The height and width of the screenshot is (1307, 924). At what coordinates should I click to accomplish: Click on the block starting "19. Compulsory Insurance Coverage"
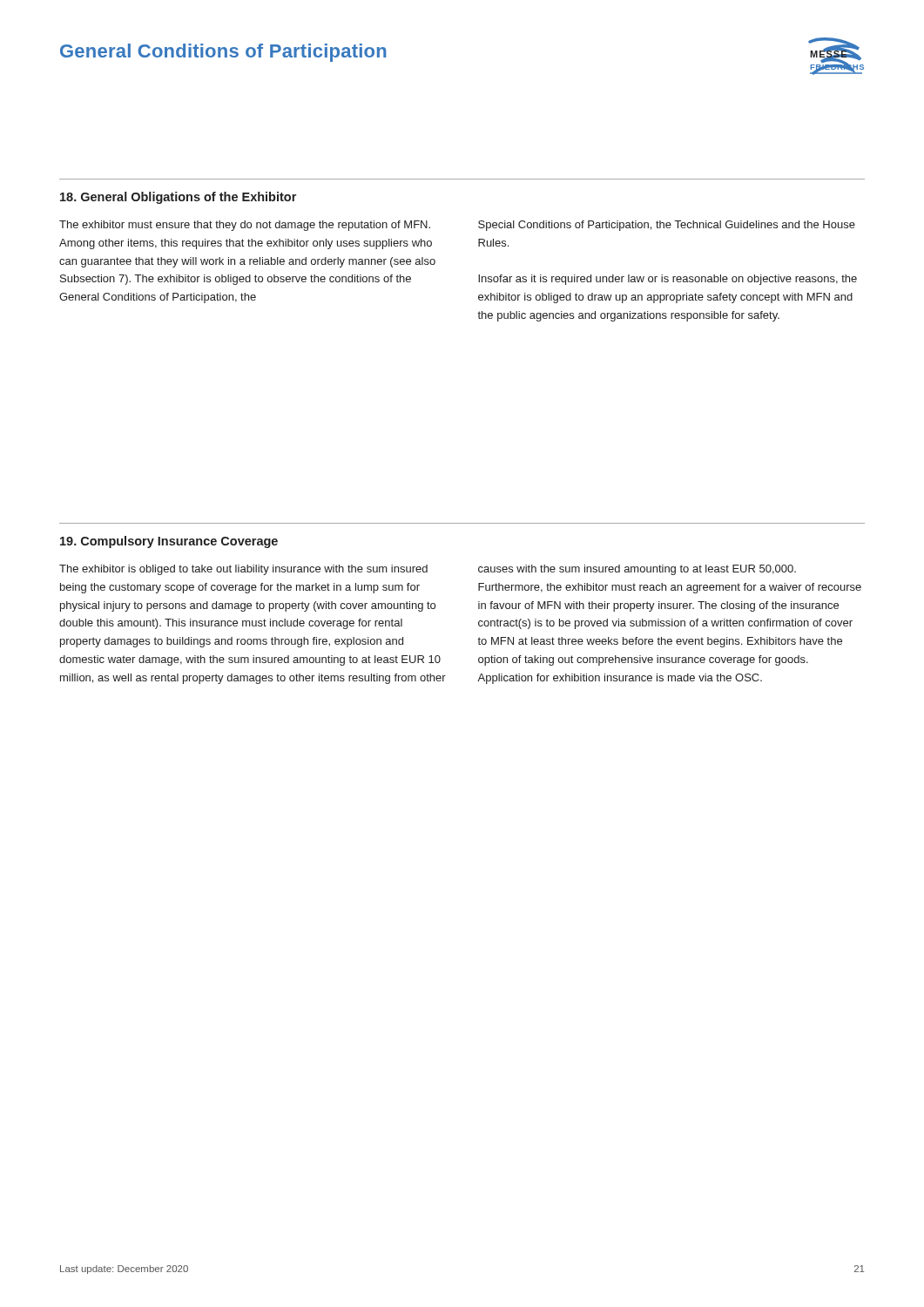[x=169, y=541]
